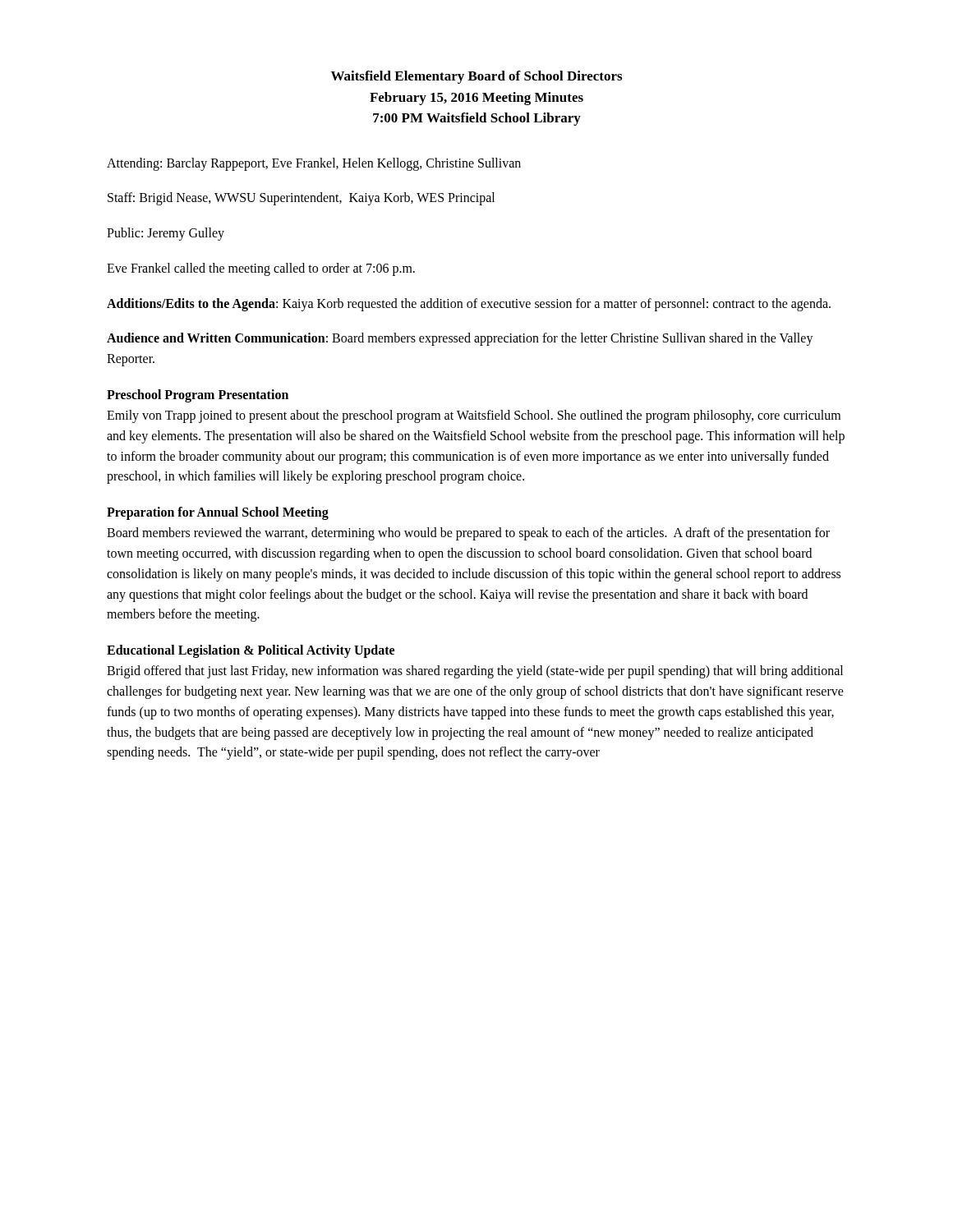Locate the region starting "Staff: Brigid Nease, WWSU"

[x=301, y=198]
